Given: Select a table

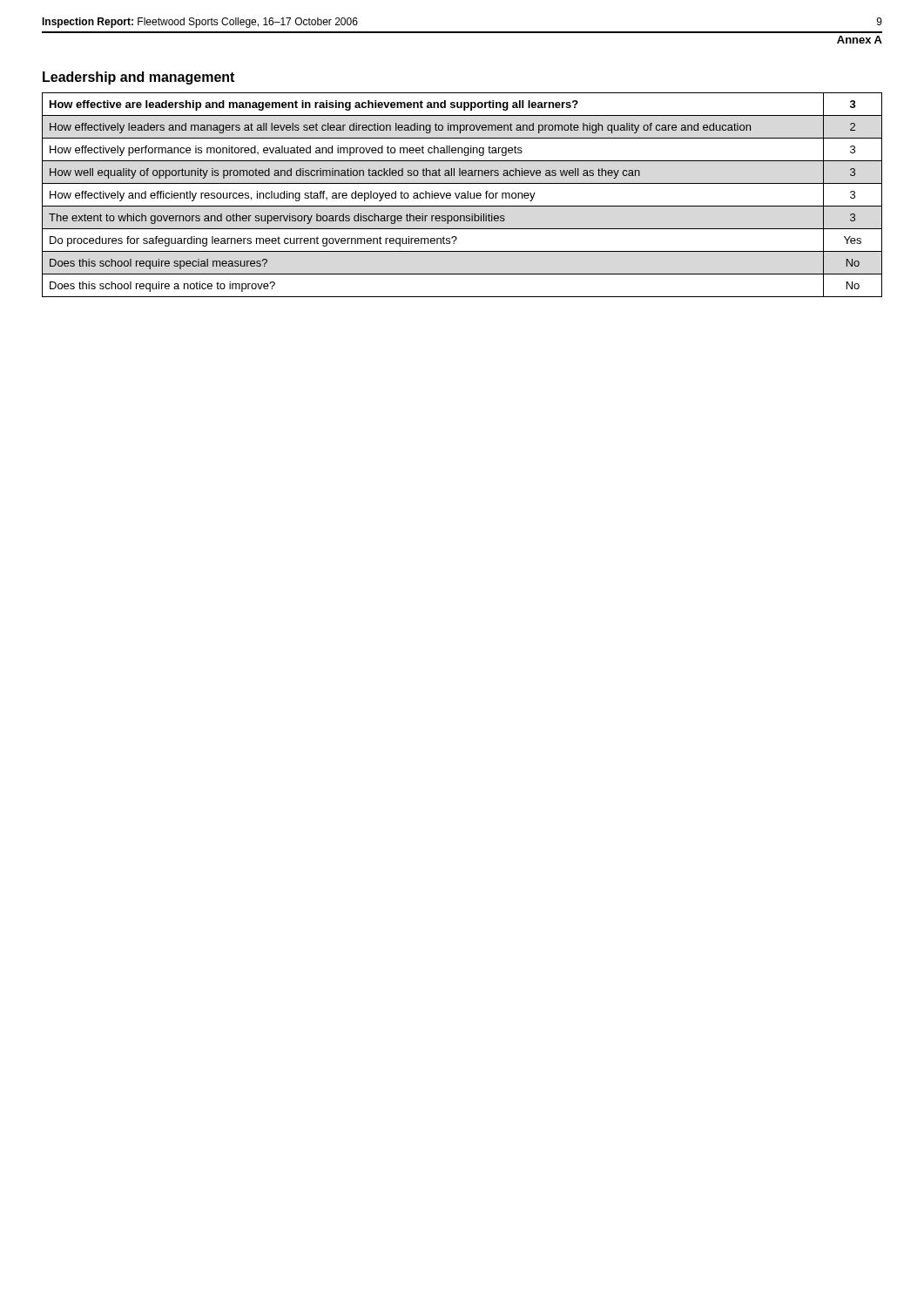Looking at the screenshot, I should coord(462,195).
